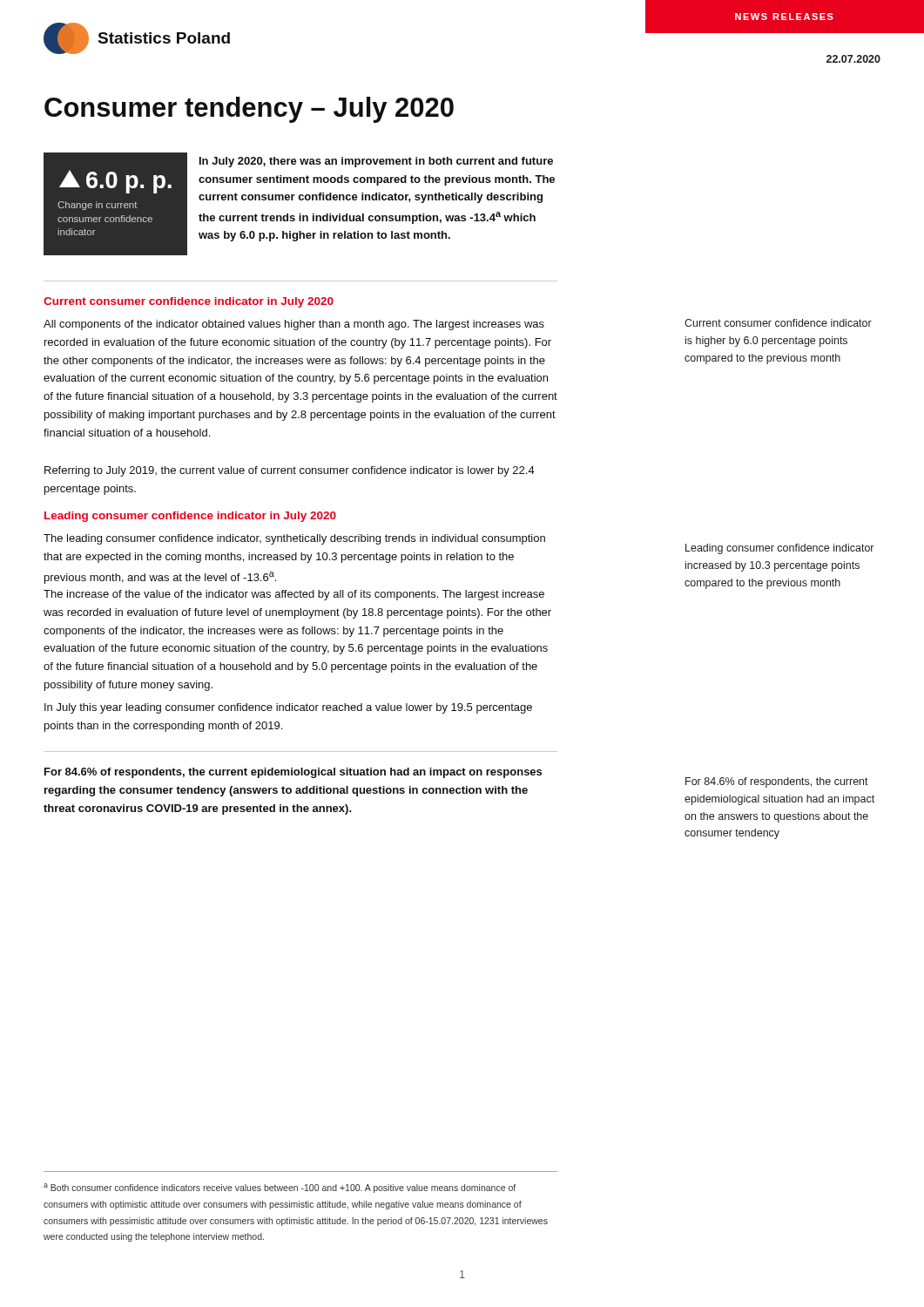This screenshot has width=924, height=1307.
Task: Locate the logo
Action: tap(137, 38)
